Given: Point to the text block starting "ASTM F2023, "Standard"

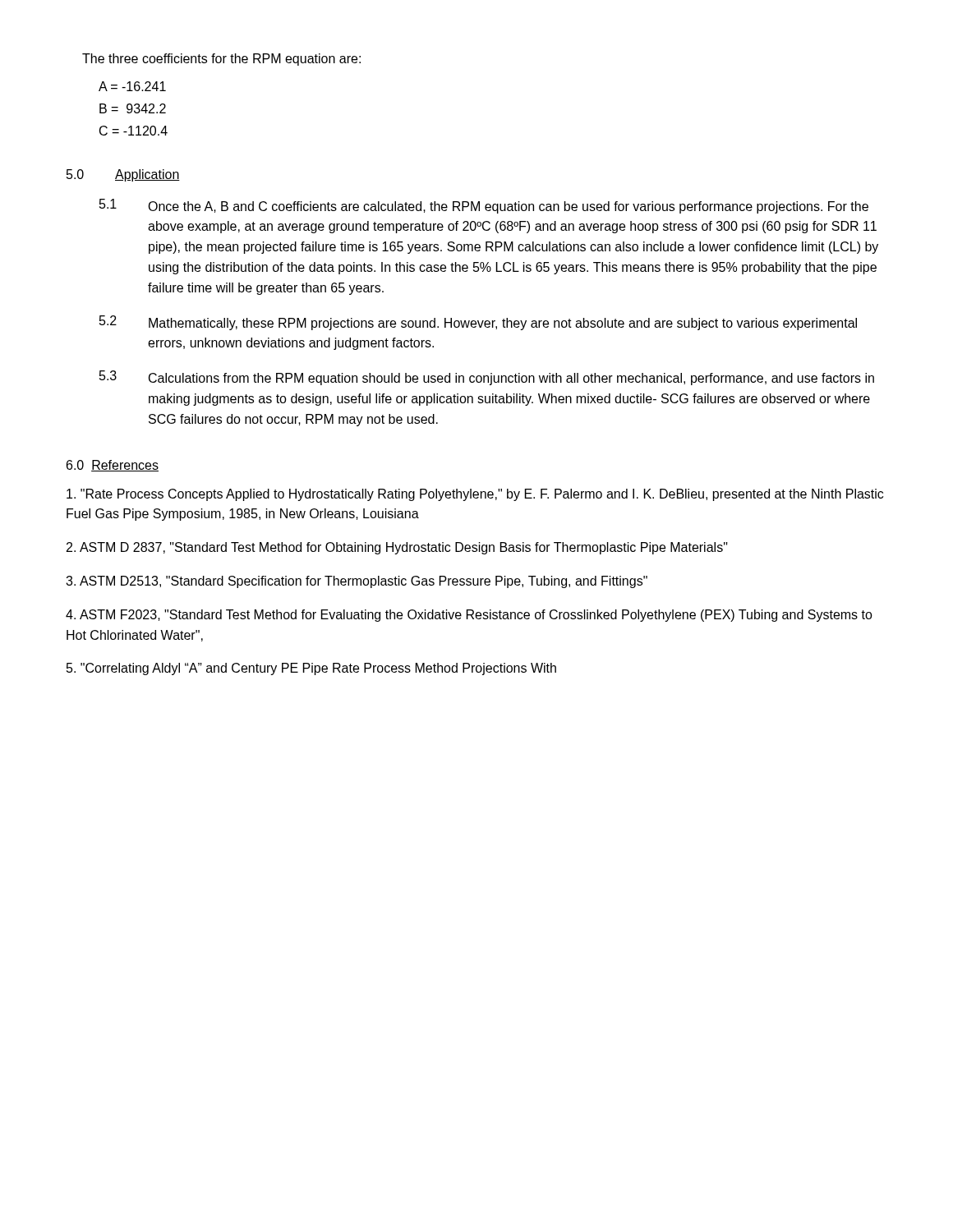Looking at the screenshot, I should coord(469,625).
